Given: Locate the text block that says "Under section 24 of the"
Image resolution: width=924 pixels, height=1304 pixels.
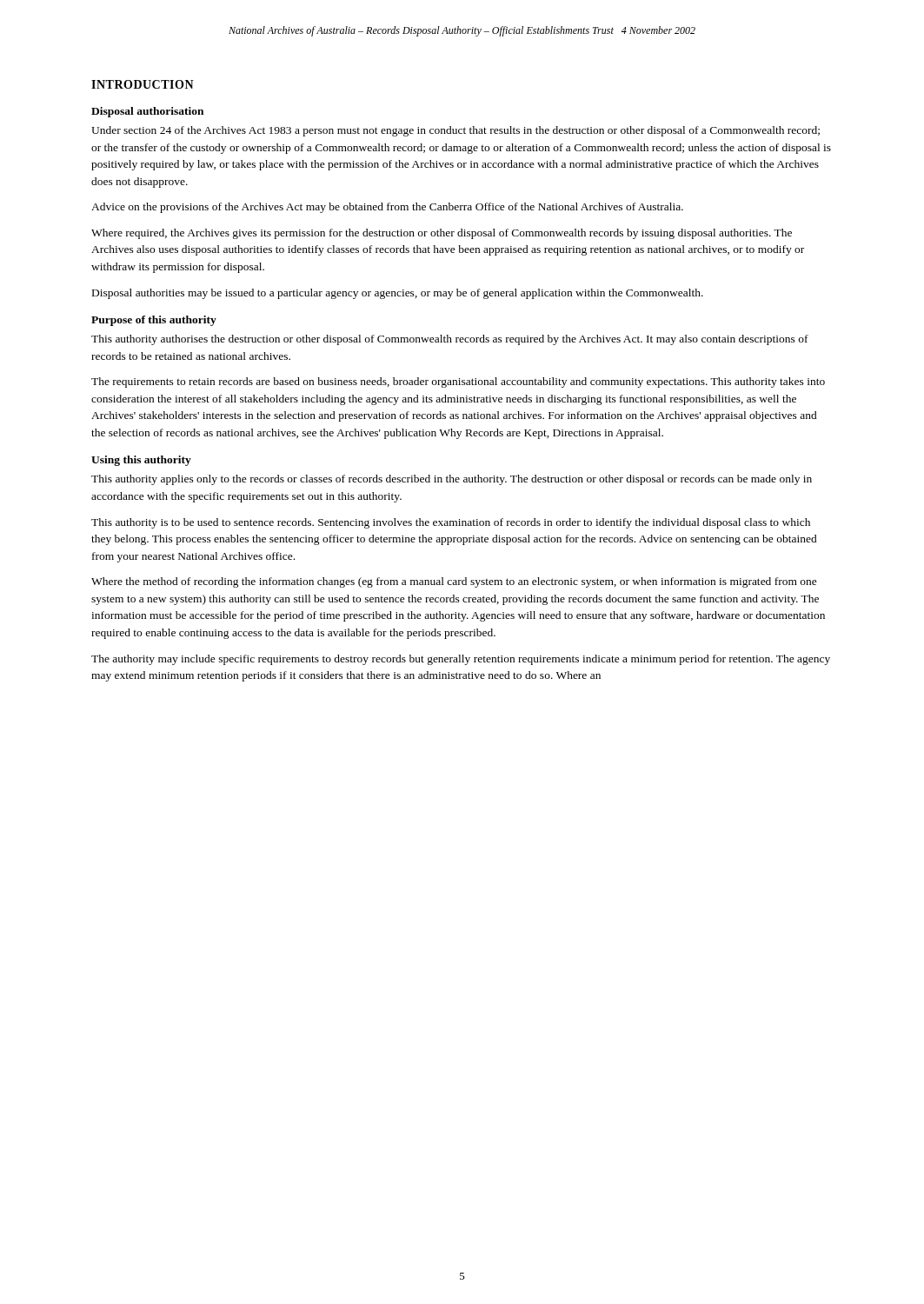Looking at the screenshot, I should [x=461, y=156].
